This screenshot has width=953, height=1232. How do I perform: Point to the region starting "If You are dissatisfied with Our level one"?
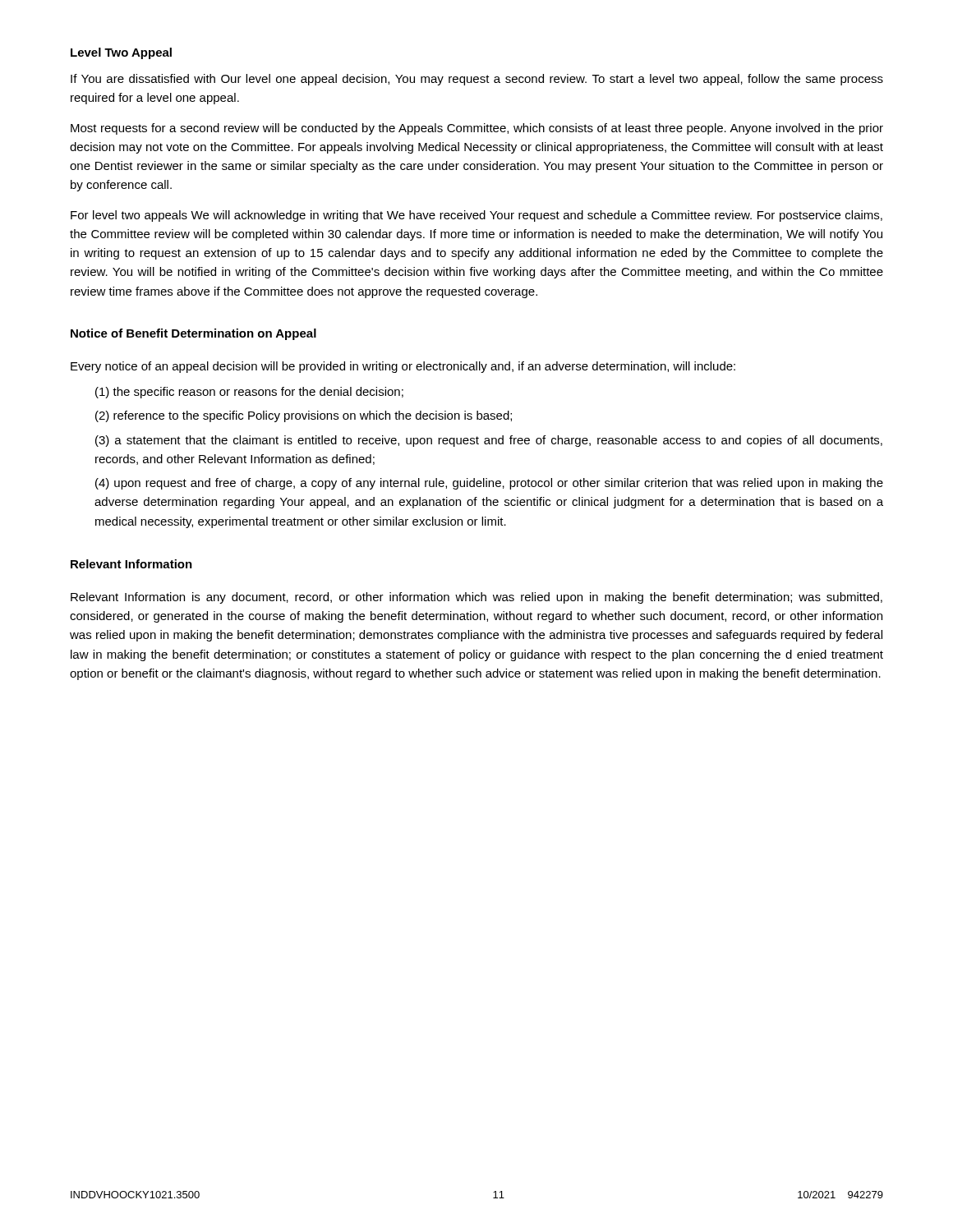point(476,88)
